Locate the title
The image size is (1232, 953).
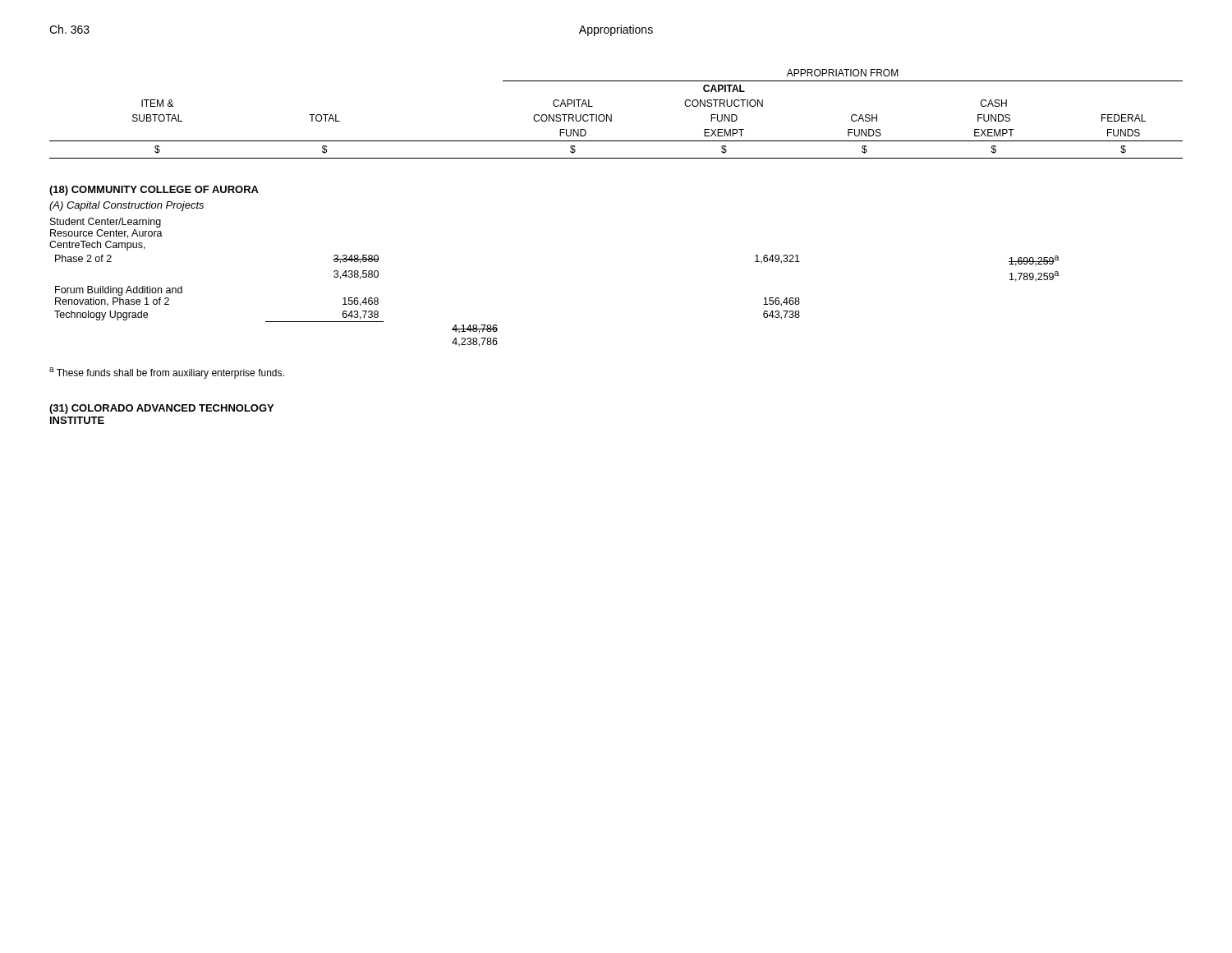pyautogui.click(x=616, y=30)
